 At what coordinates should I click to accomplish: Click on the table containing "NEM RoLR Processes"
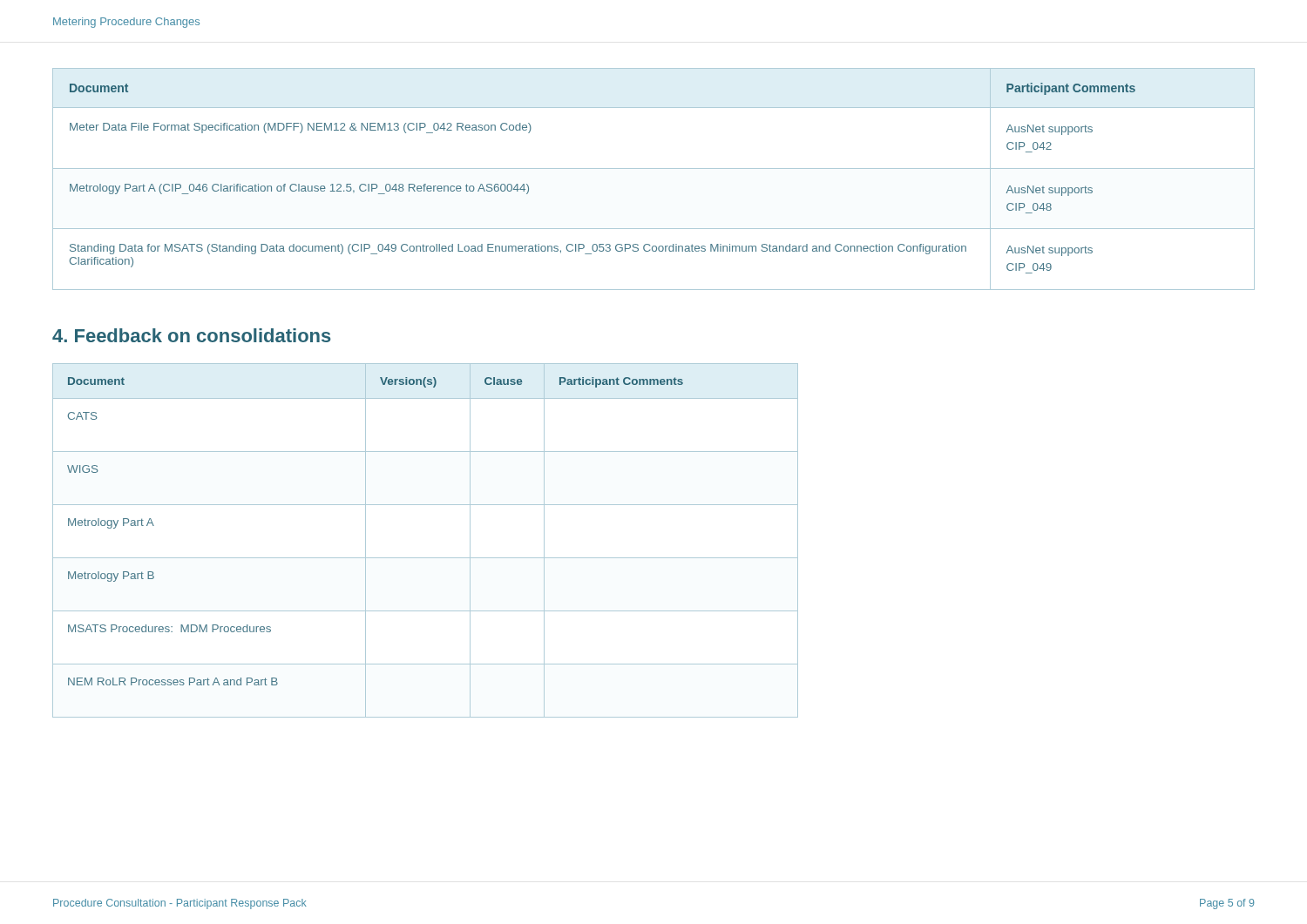(x=654, y=540)
